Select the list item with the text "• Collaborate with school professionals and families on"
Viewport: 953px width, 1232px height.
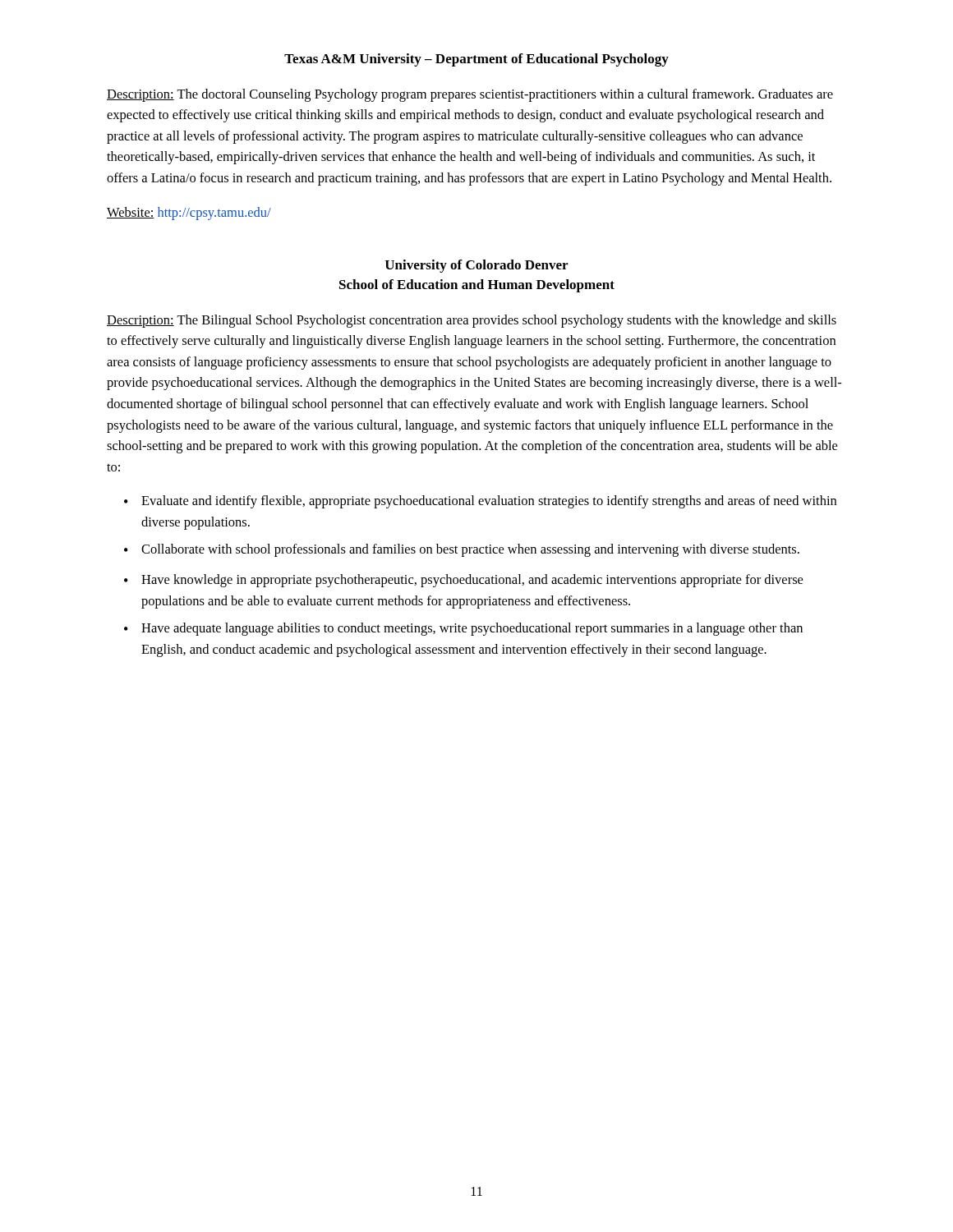tap(485, 551)
